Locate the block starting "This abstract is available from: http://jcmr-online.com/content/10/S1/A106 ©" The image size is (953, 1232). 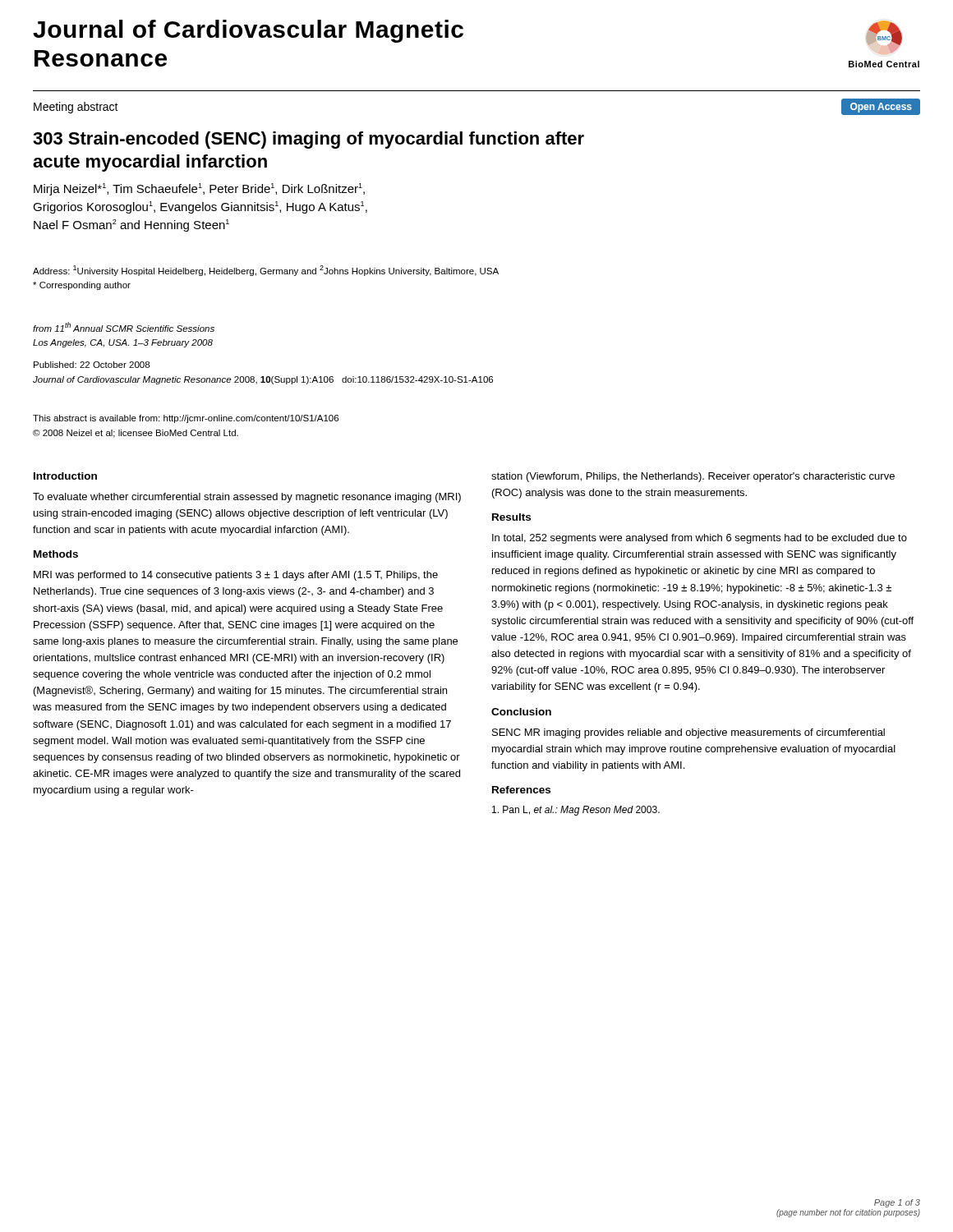click(186, 426)
